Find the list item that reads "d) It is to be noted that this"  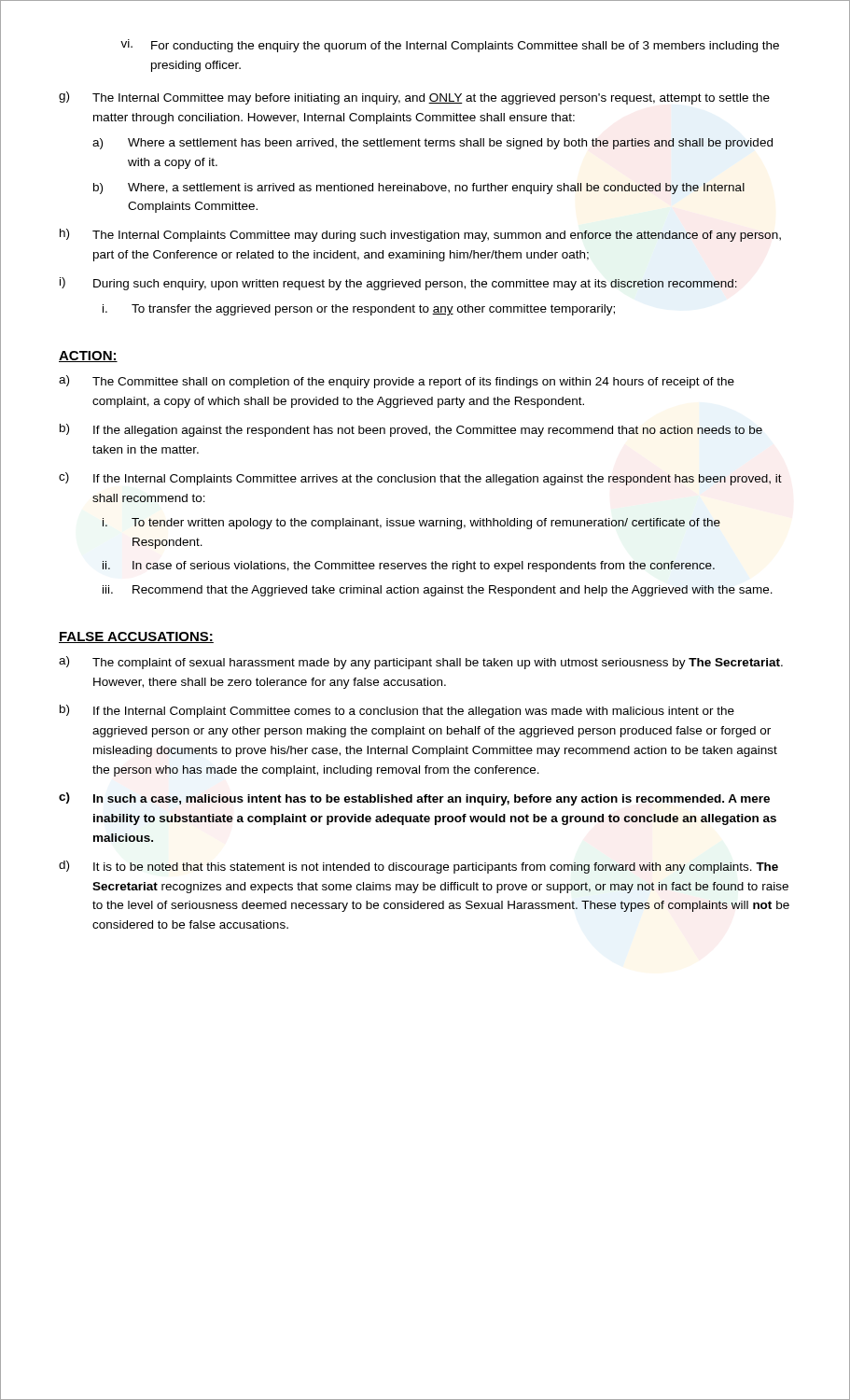pyautogui.click(x=425, y=896)
